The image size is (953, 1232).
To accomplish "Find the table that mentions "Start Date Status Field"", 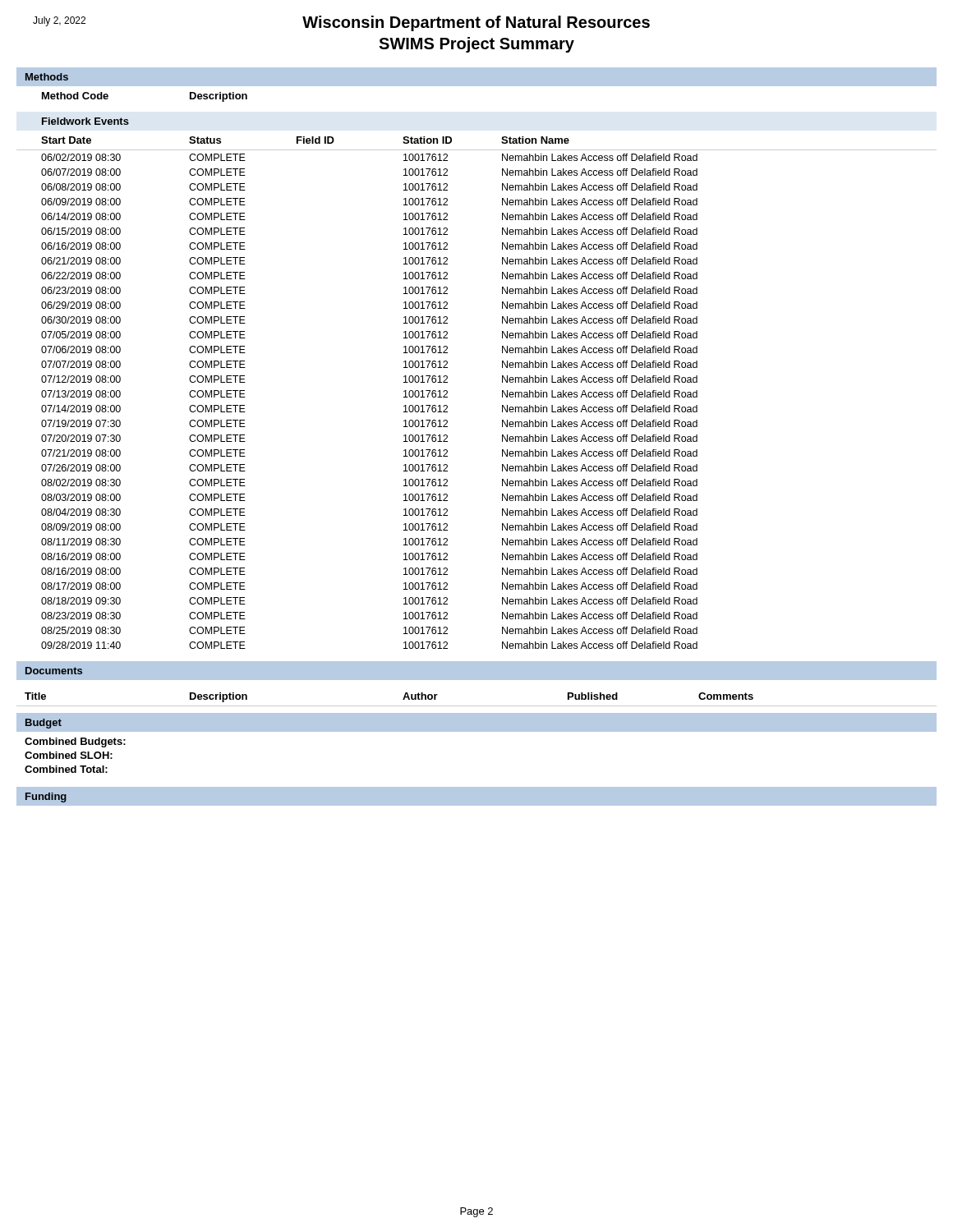I will click(476, 392).
